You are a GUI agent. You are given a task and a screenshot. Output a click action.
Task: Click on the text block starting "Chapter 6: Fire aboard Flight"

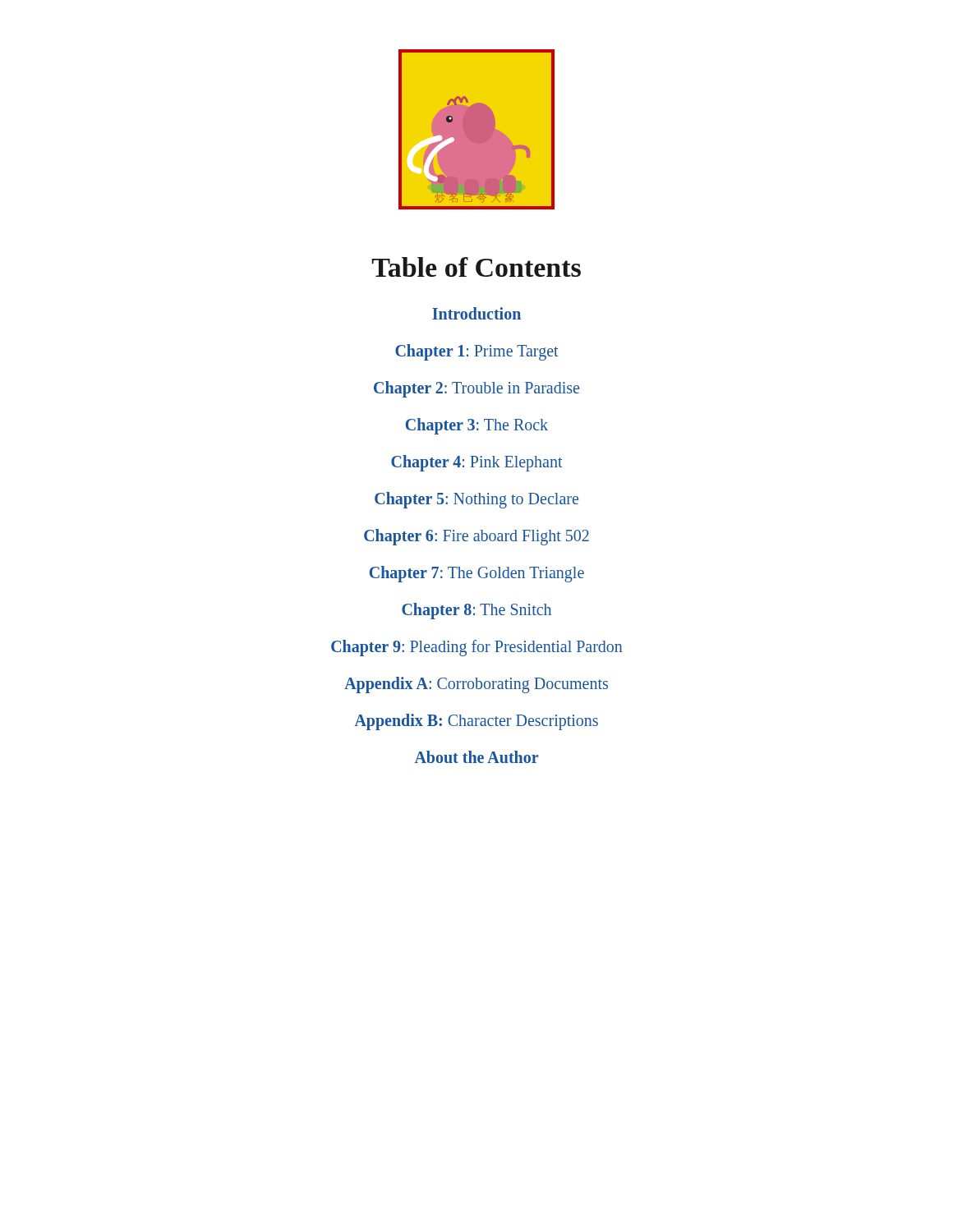click(476, 535)
